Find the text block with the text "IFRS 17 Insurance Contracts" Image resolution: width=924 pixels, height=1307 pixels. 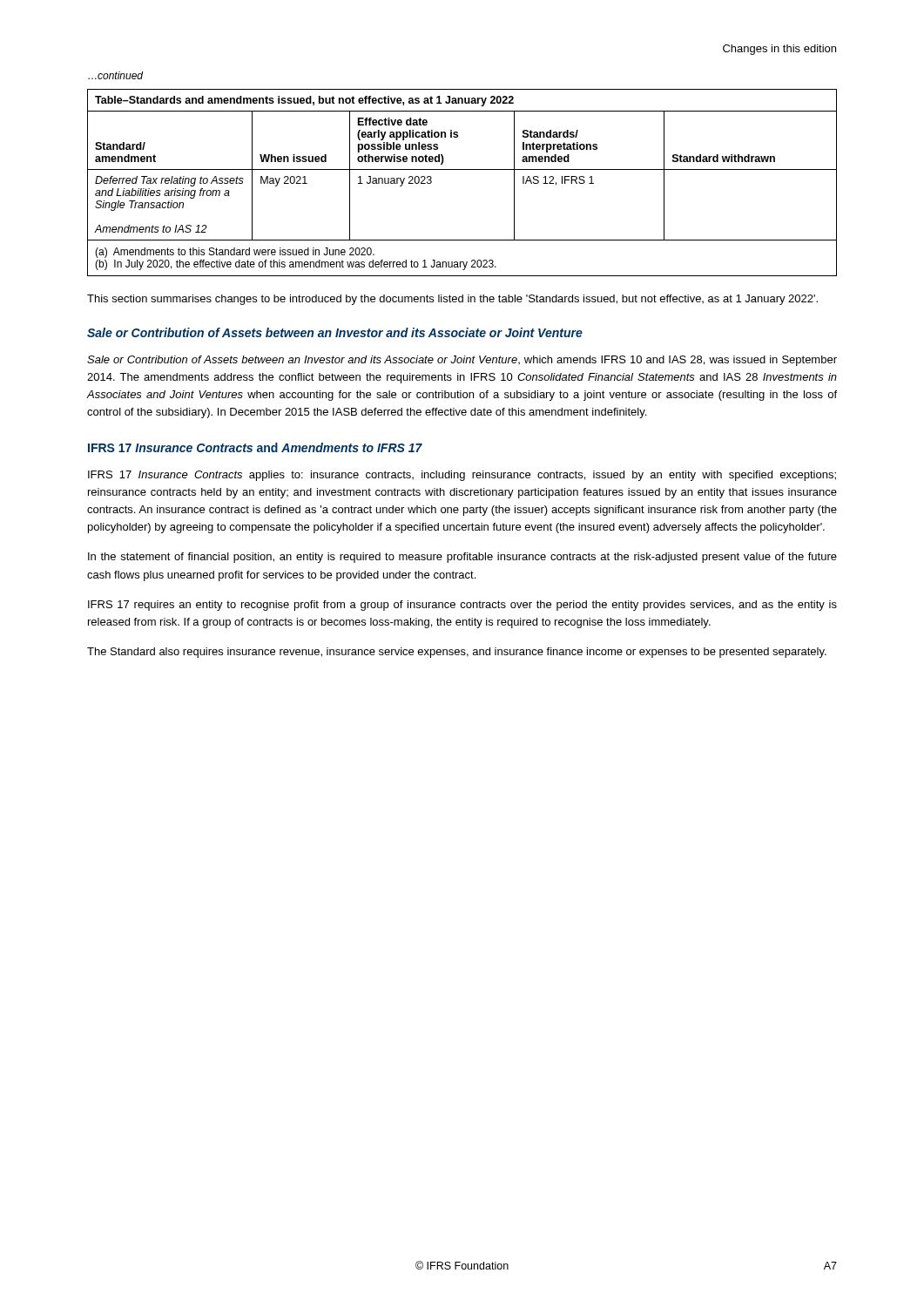(x=462, y=501)
